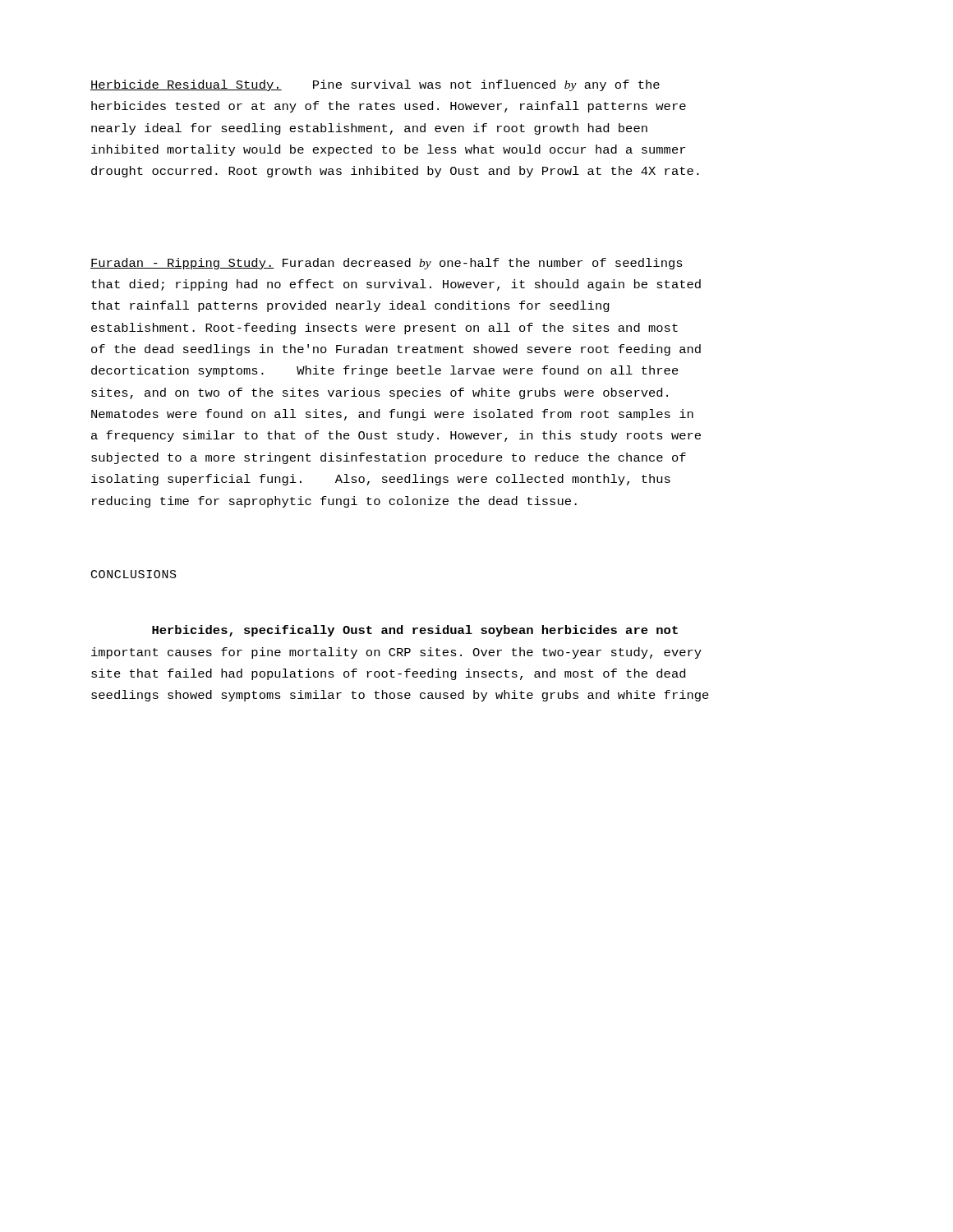Navigate to the text block starting "Herbicide Residual Study. Pine survival was not influenced"
This screenshot has width=953, height=1232.
[476, 128]
